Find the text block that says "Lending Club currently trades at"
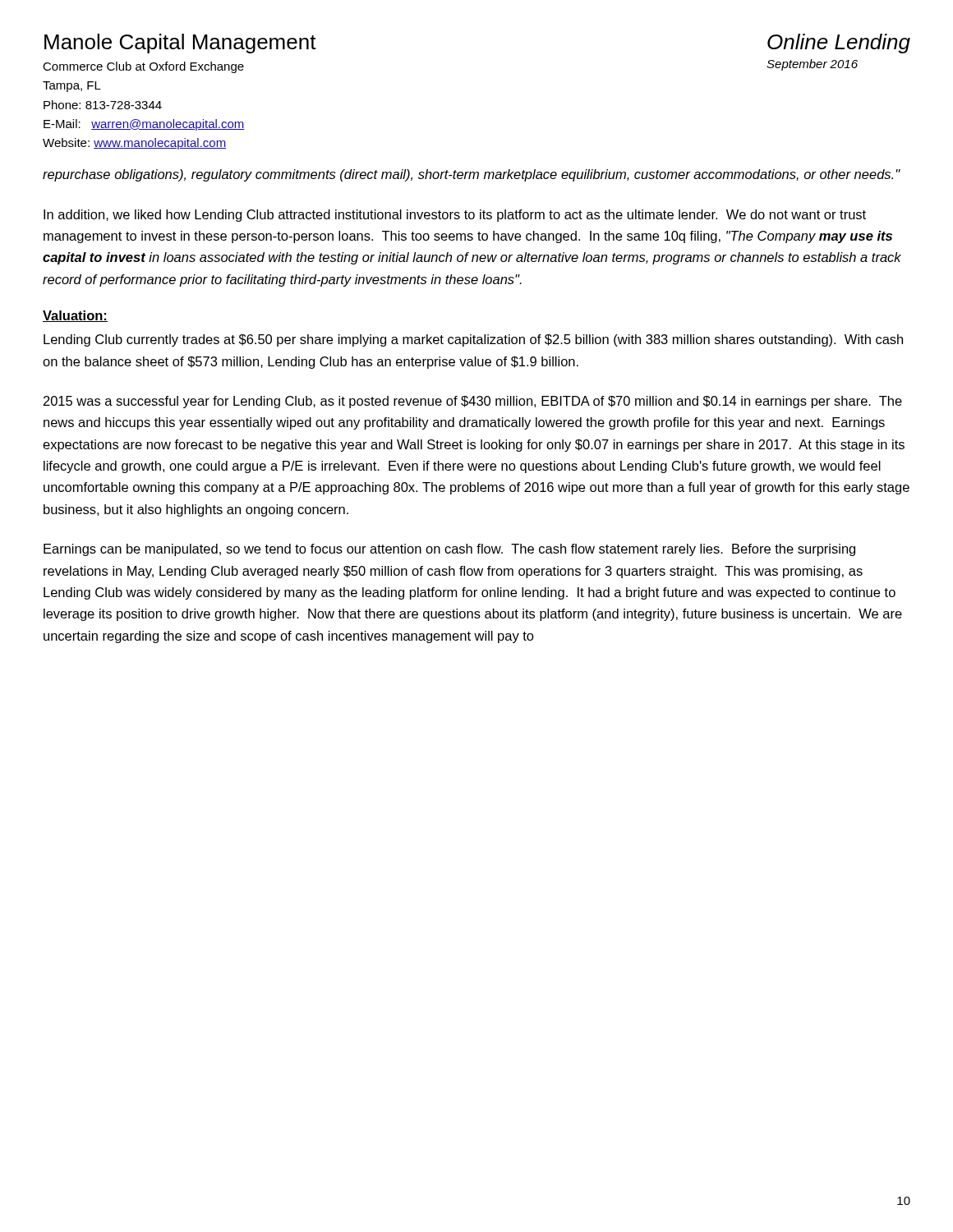This screenshot has width=953, height=1232. pos(473,350)
